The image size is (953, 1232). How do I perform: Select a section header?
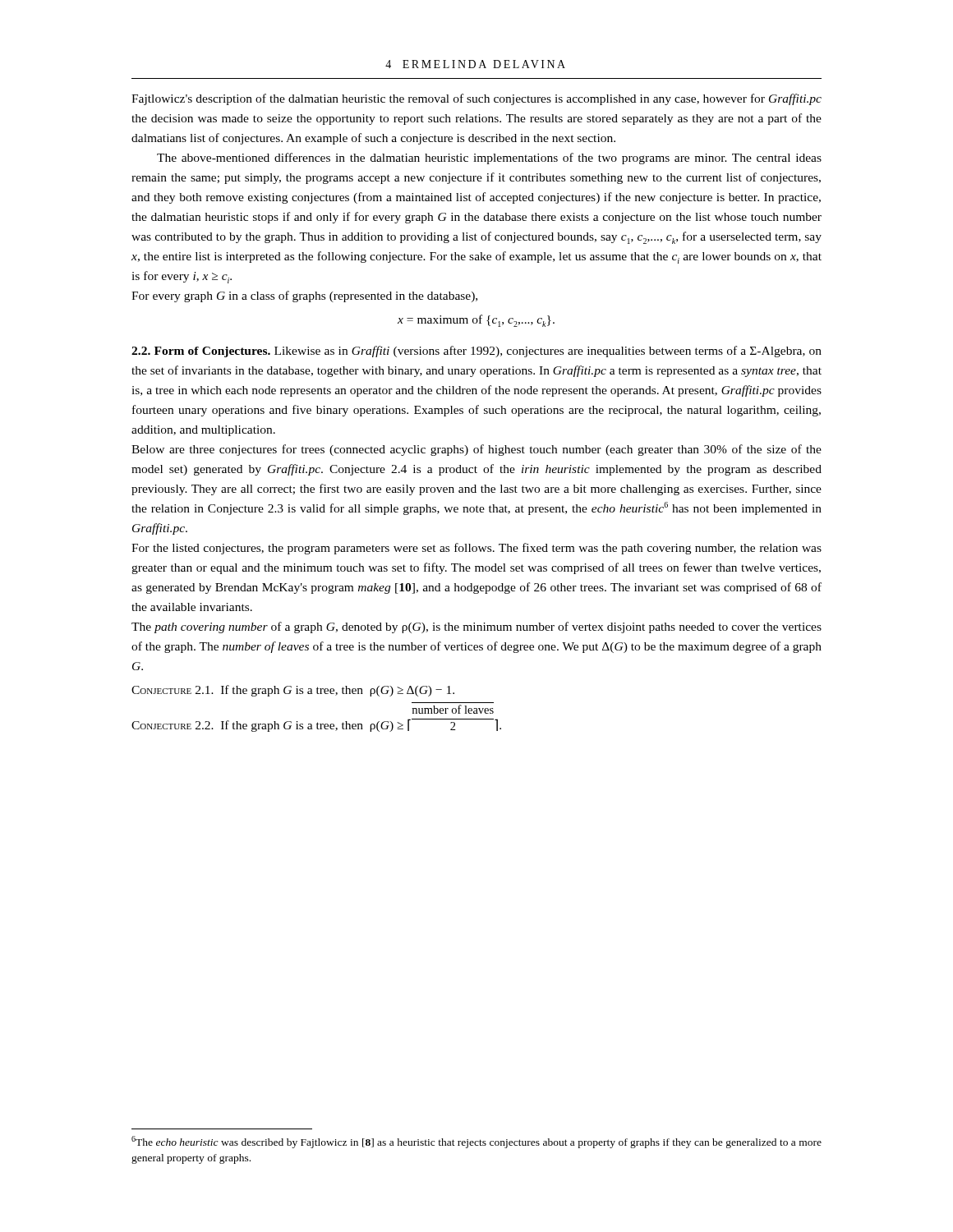point(476,390)
